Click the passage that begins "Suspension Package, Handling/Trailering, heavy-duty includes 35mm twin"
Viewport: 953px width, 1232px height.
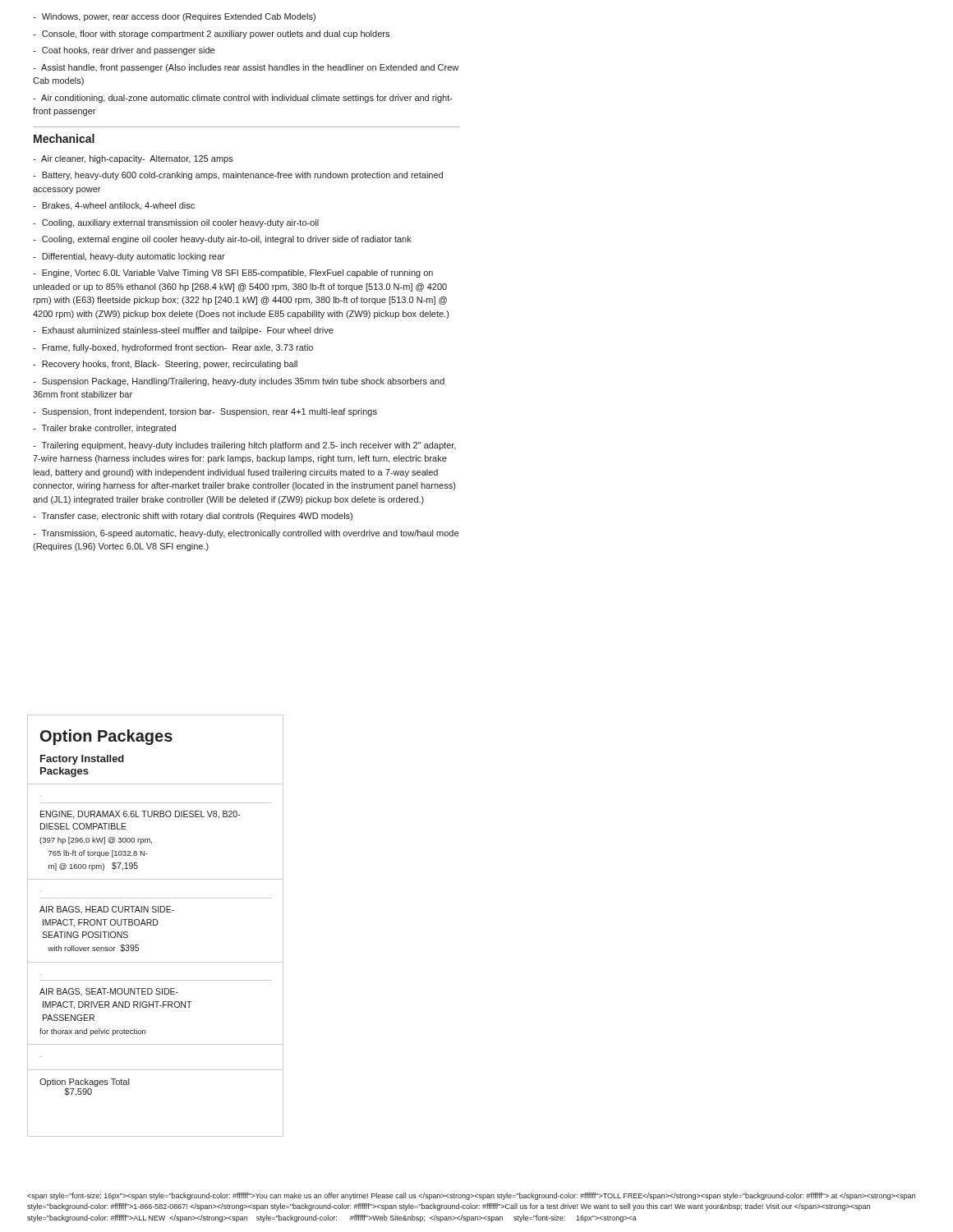pyautogui.click(x=239, y=387)
